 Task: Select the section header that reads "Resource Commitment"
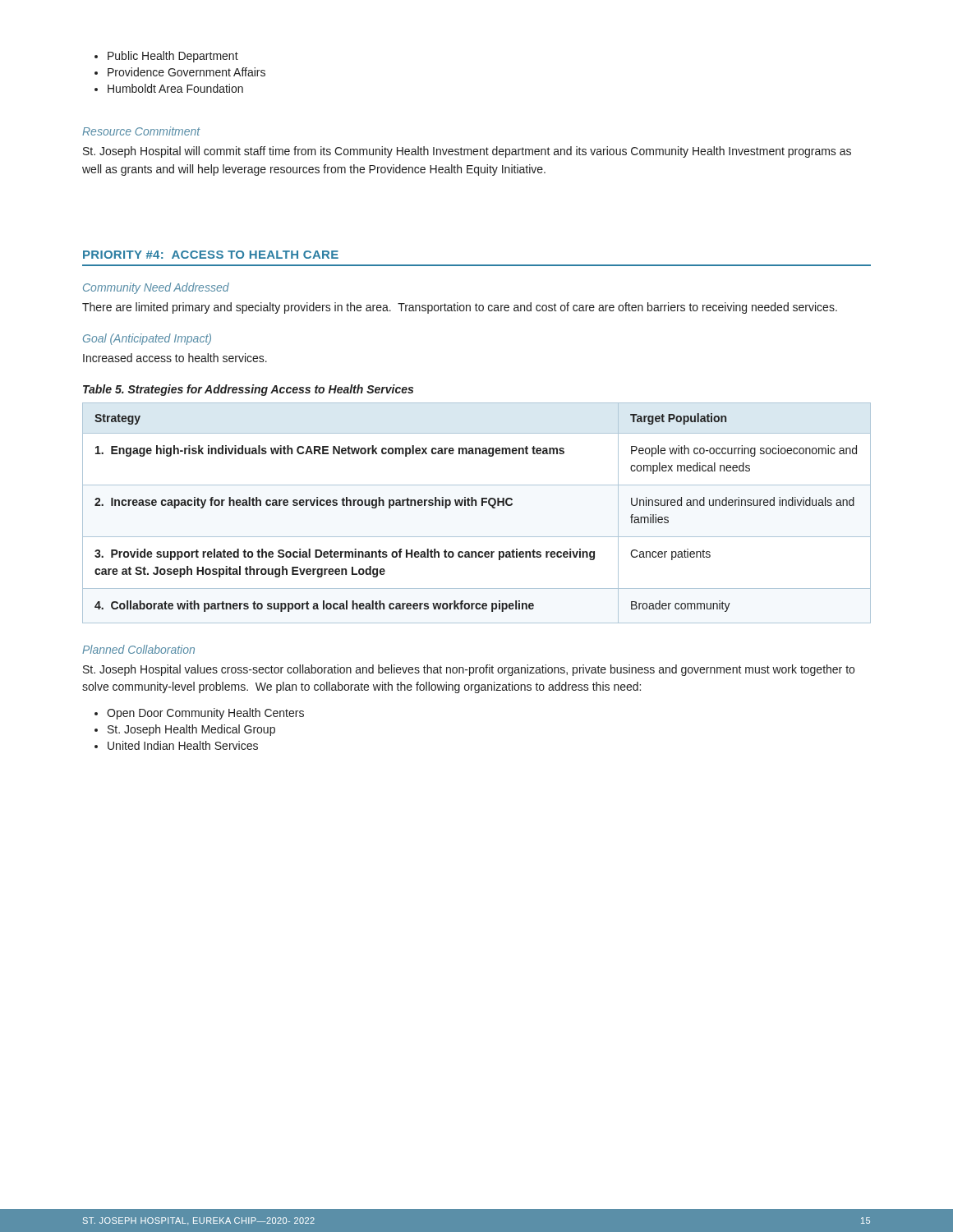pyautogui.click(x=141, y=131)
